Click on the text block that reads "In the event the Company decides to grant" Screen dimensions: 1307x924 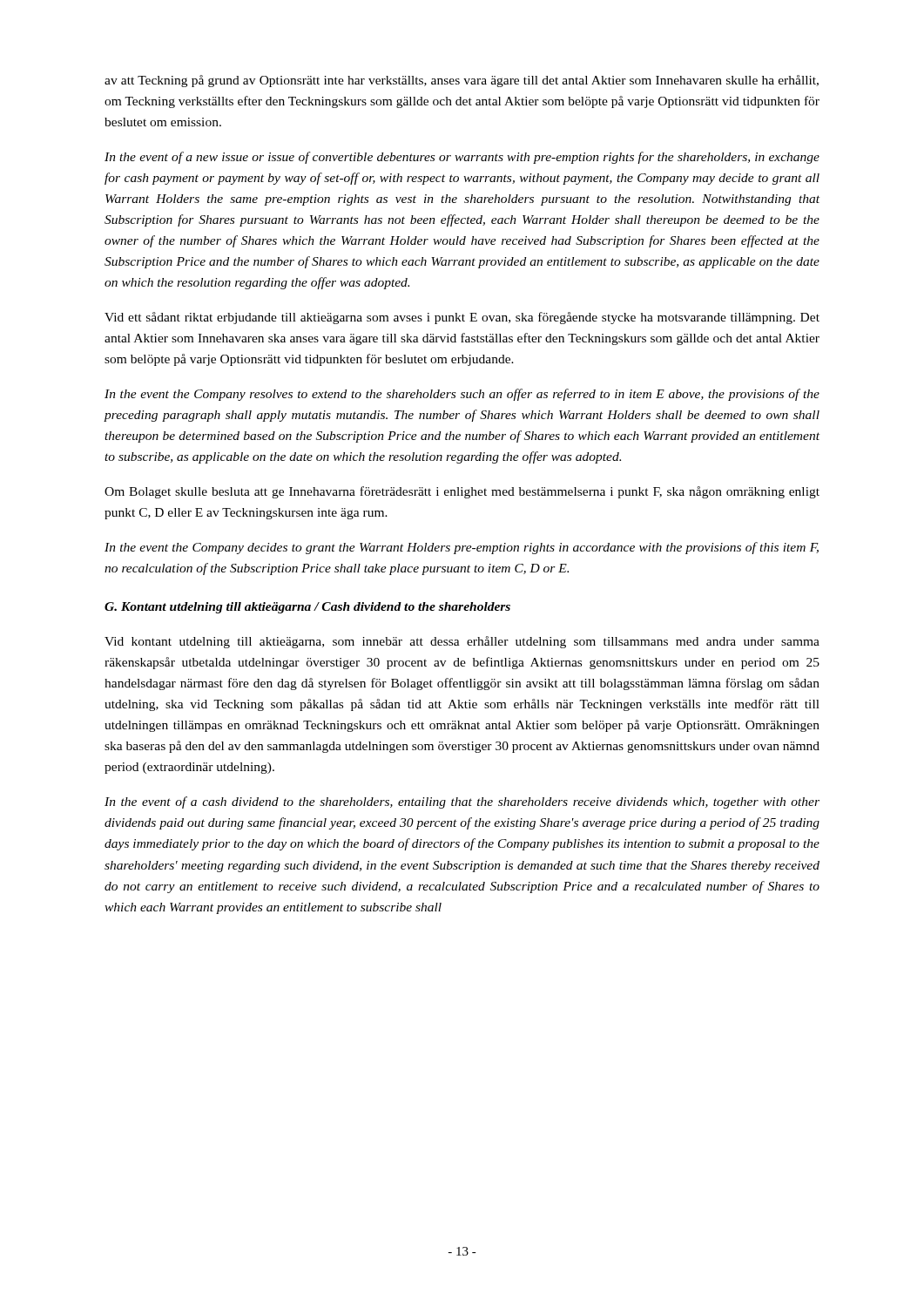462,558
